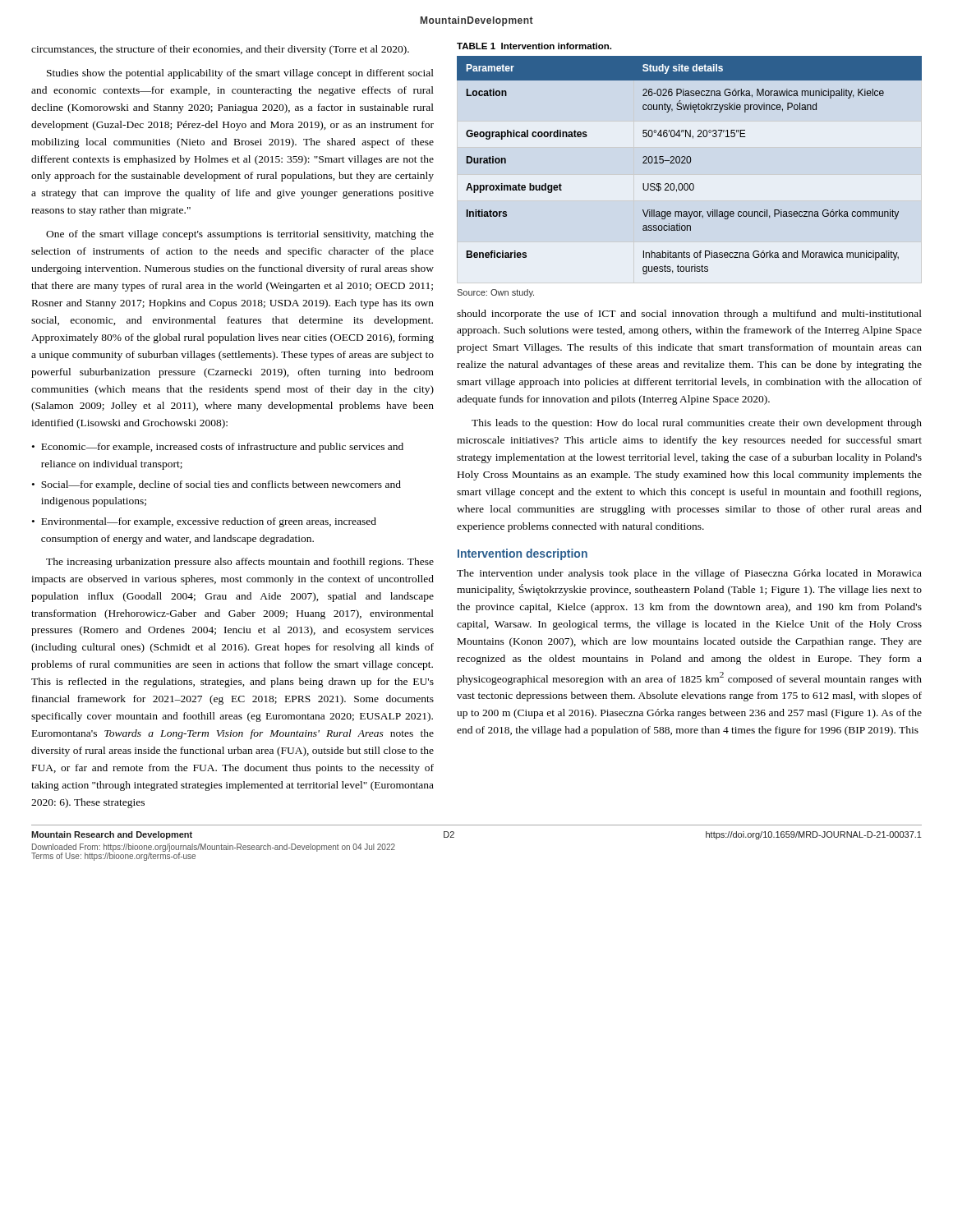The image size is (953, 1232).
Task: Click on the text block containing "circumstances, the structure of their"
Action: point(233,237)
